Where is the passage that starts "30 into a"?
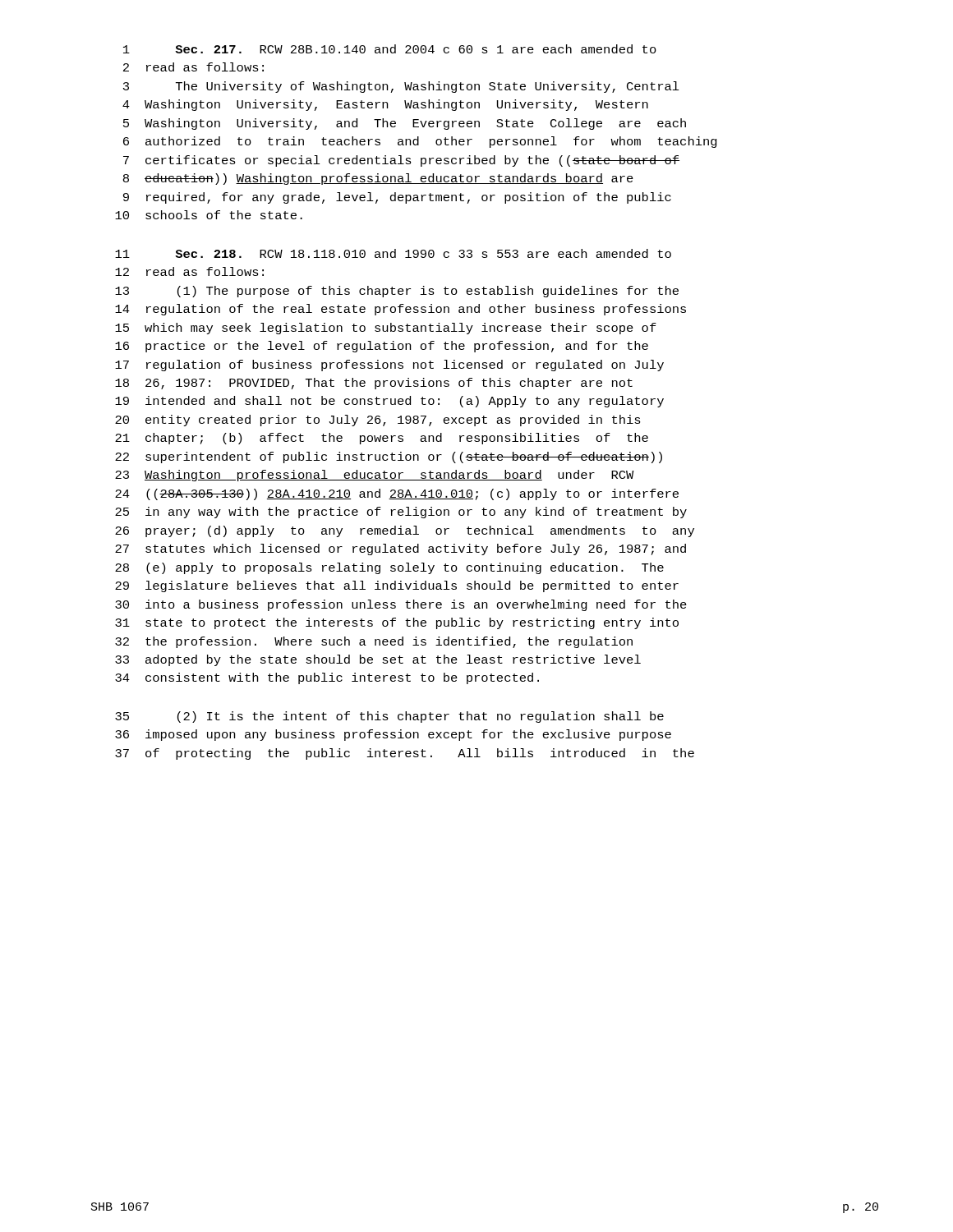 (485, 605)
